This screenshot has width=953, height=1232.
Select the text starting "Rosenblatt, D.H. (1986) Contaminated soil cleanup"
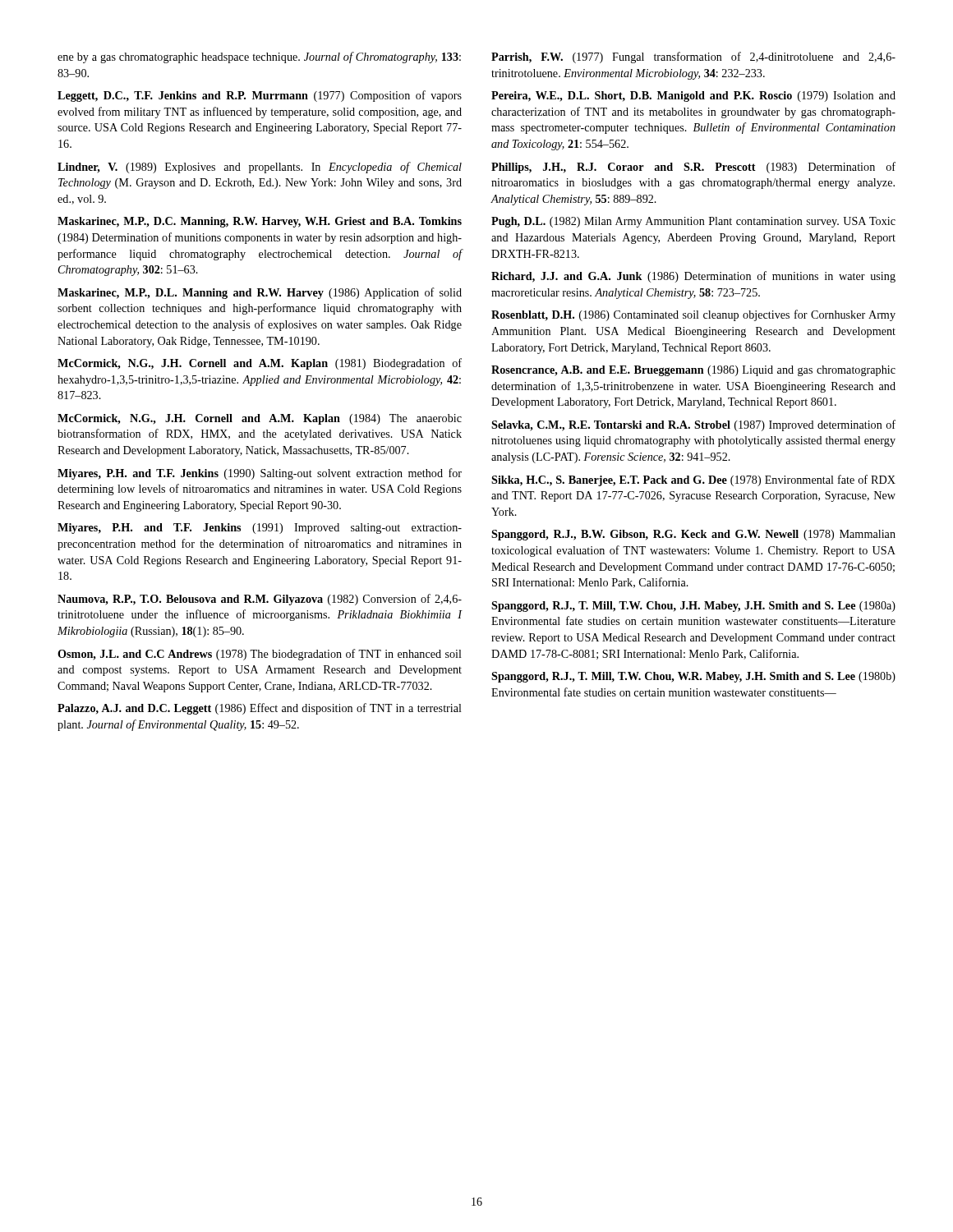pyautogui.click(x=693, y=332)
